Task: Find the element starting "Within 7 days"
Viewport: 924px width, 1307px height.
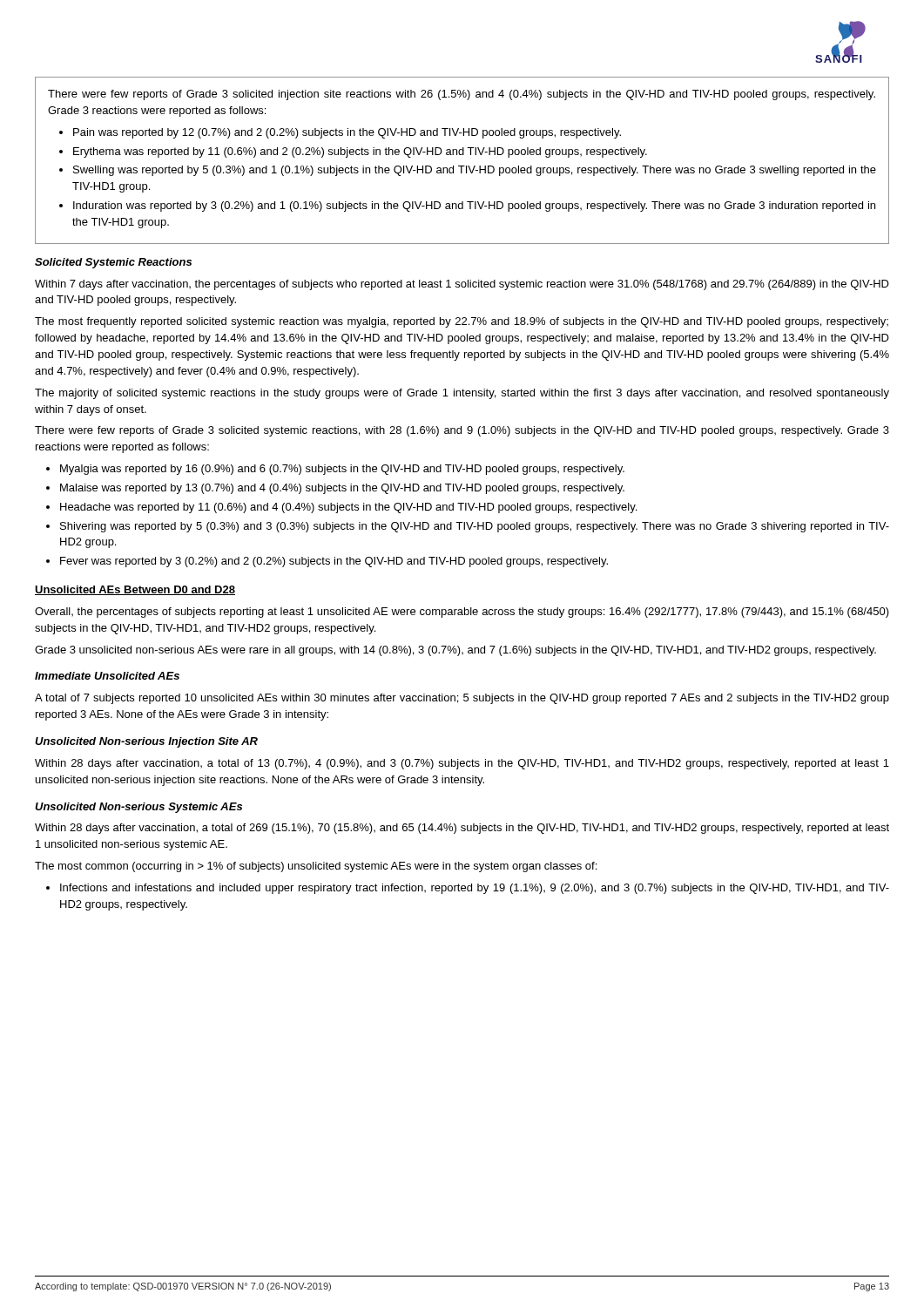Action: 462,292
